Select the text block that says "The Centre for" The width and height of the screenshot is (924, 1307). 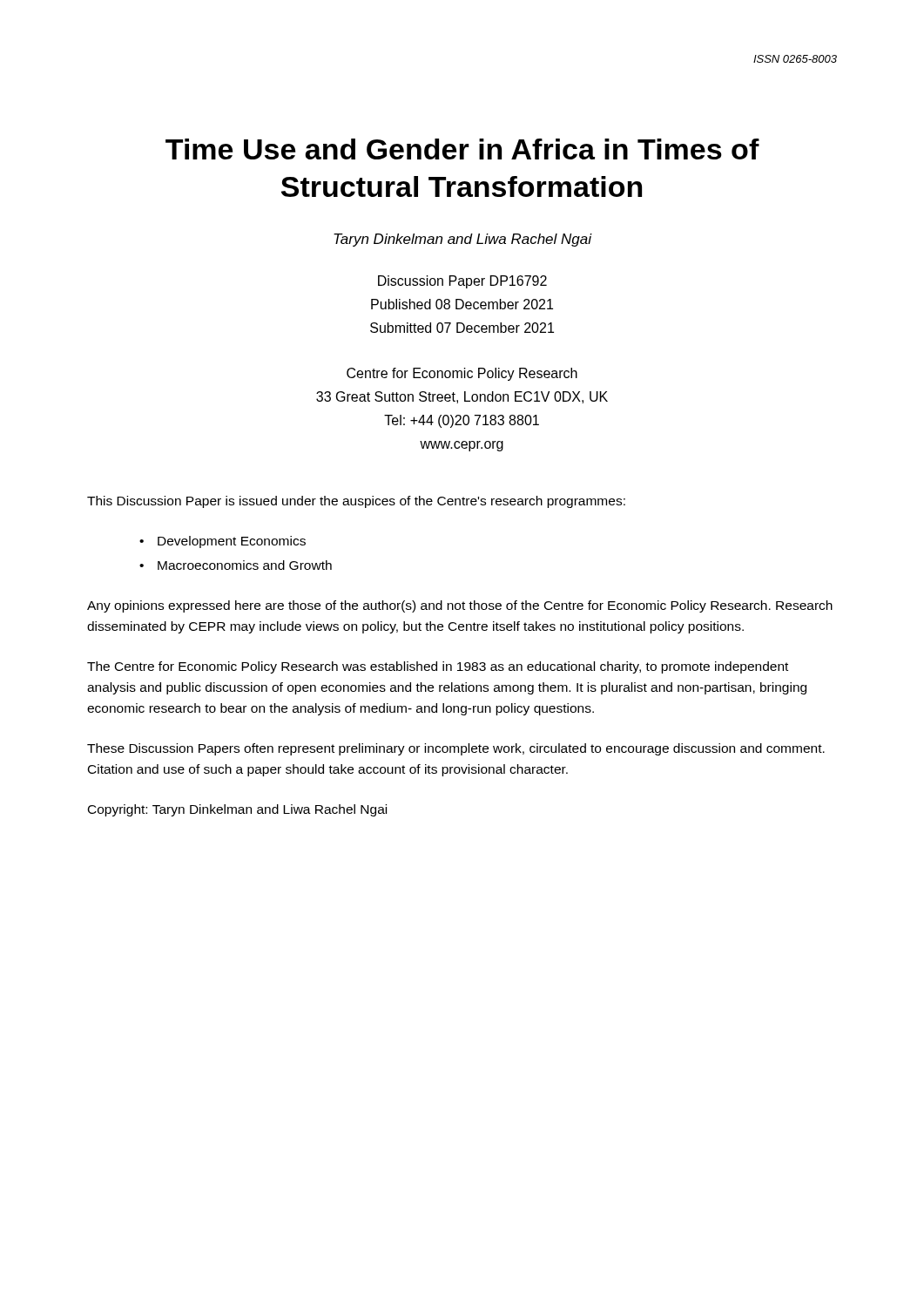coord(447,687)
